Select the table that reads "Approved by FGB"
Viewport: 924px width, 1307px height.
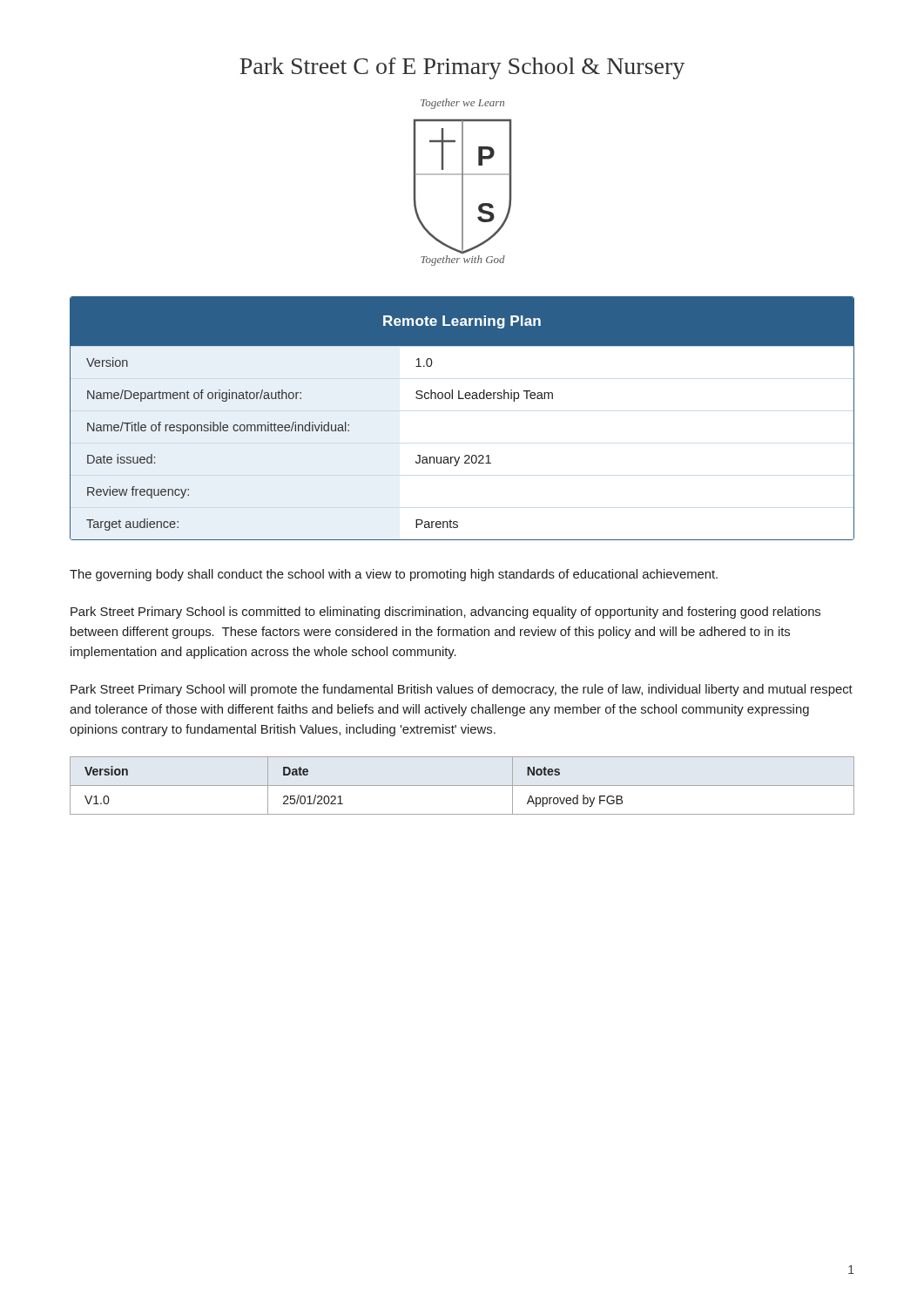462,786
